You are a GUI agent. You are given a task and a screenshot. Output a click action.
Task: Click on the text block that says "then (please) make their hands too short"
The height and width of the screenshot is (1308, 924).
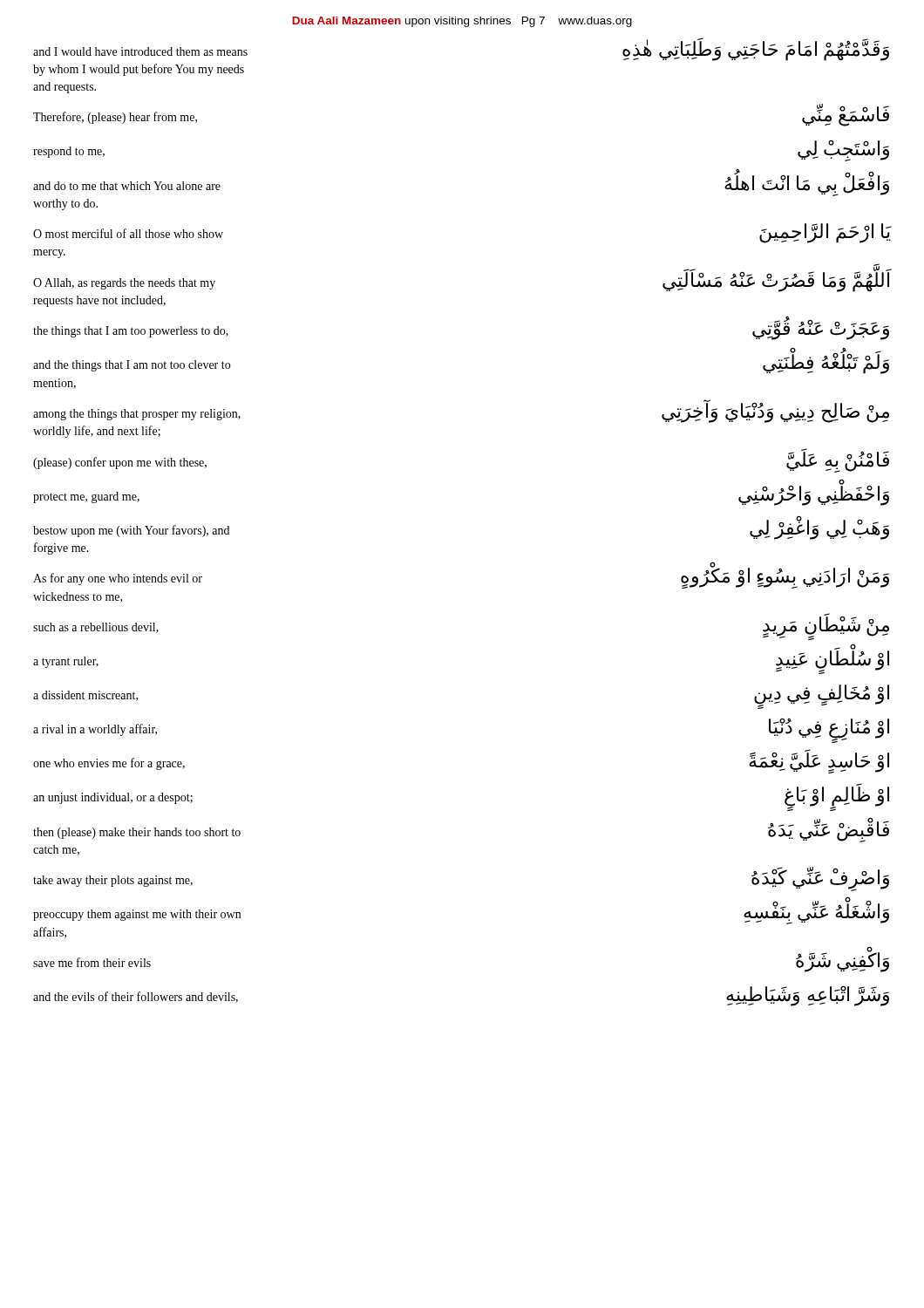coord(94,830)
